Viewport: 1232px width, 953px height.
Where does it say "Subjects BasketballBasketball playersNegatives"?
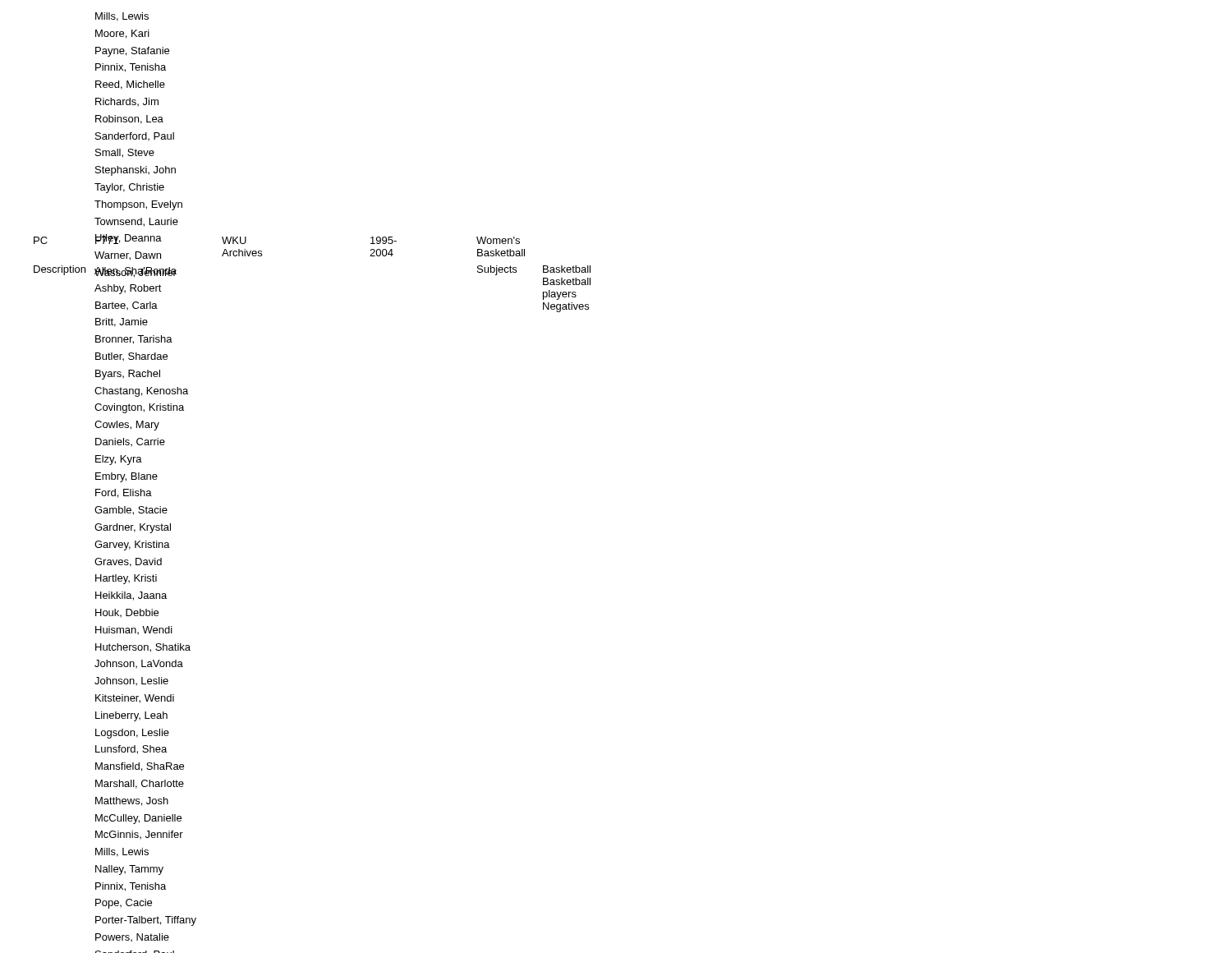[502, 269]
